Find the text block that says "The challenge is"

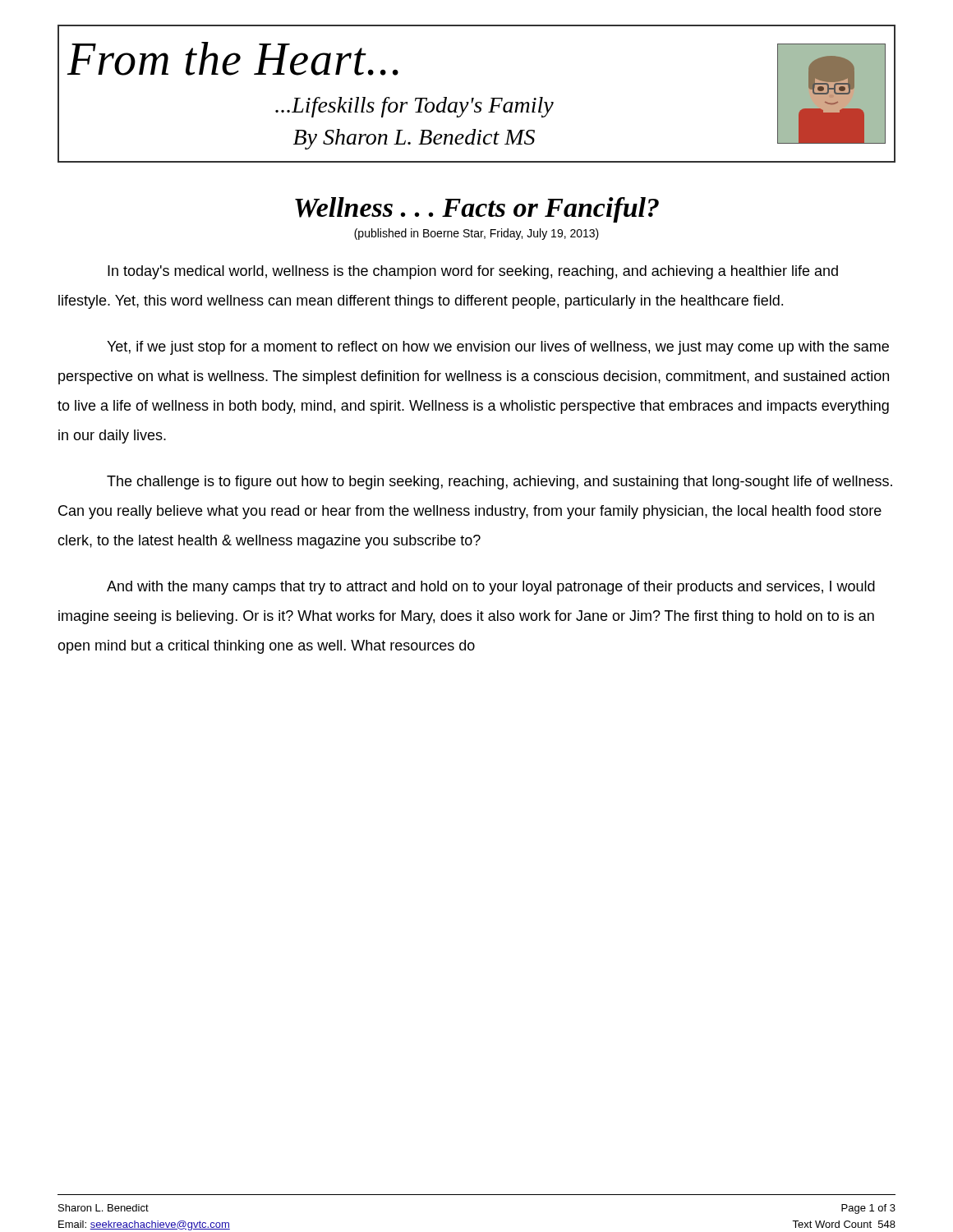pyautogui.click(x=476, y=511)
